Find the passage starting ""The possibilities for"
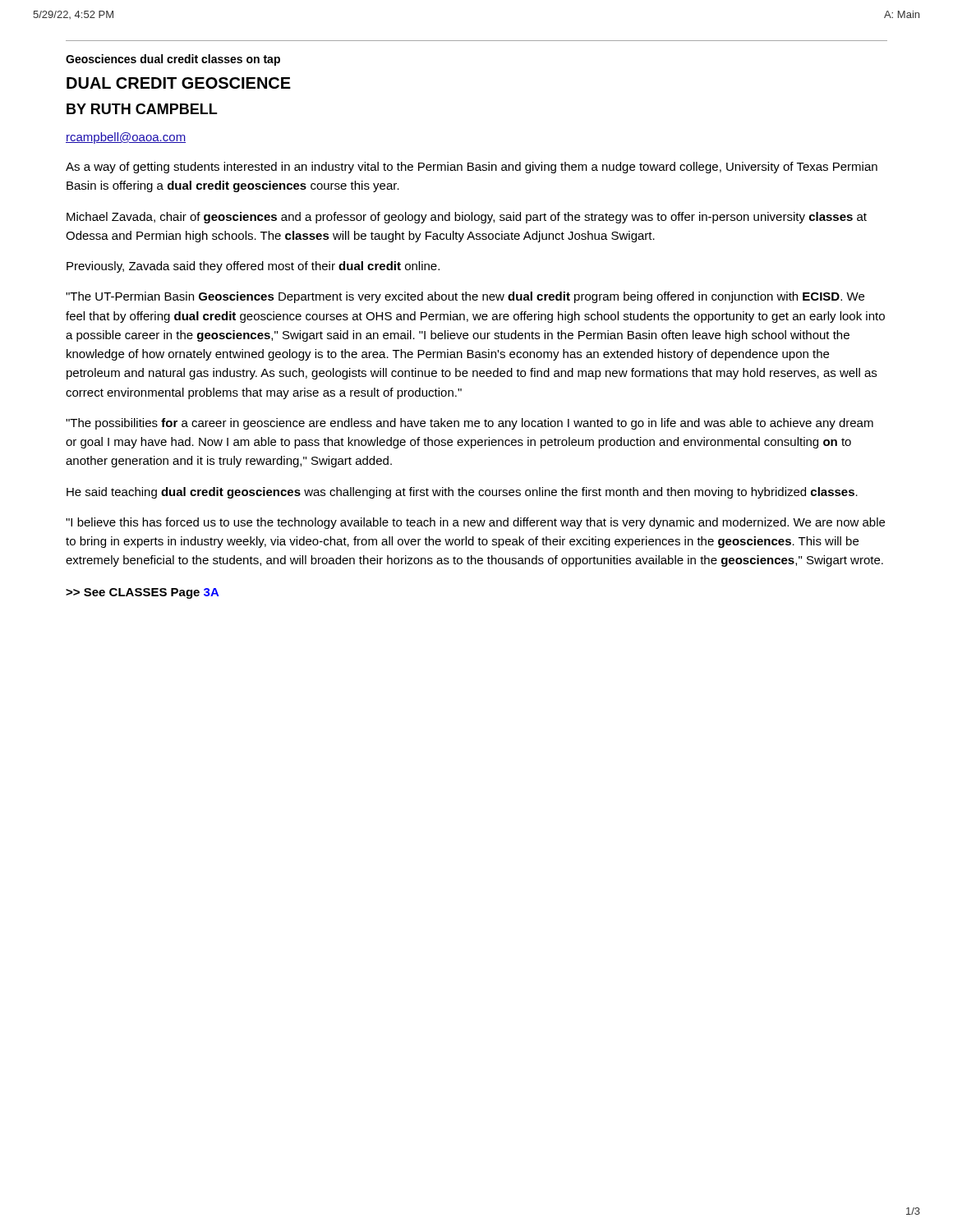This screenshot has width=953, height=1232. [470, 441]
